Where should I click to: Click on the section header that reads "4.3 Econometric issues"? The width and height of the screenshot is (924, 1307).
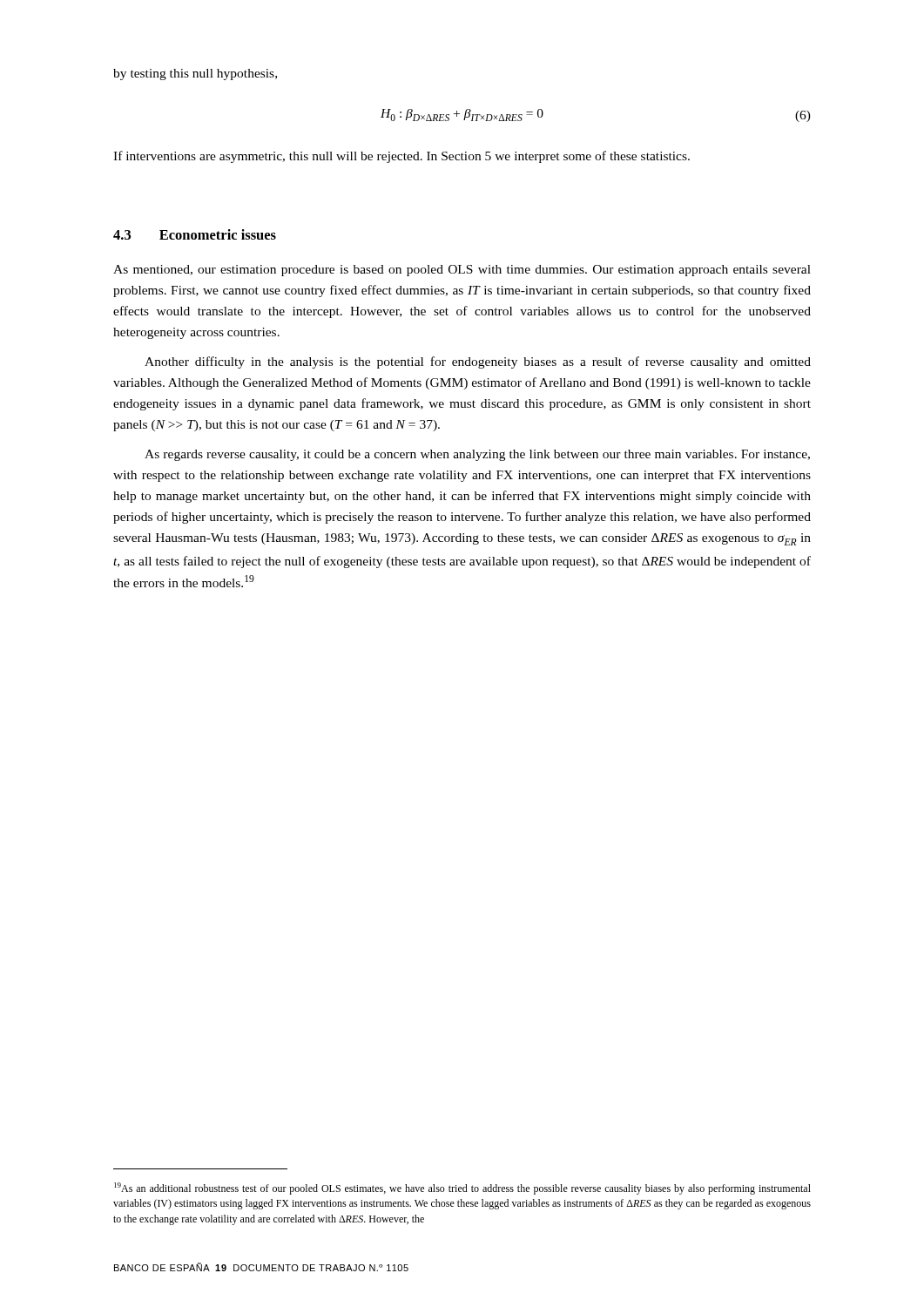pyautogui.click(x=195, y=234)
